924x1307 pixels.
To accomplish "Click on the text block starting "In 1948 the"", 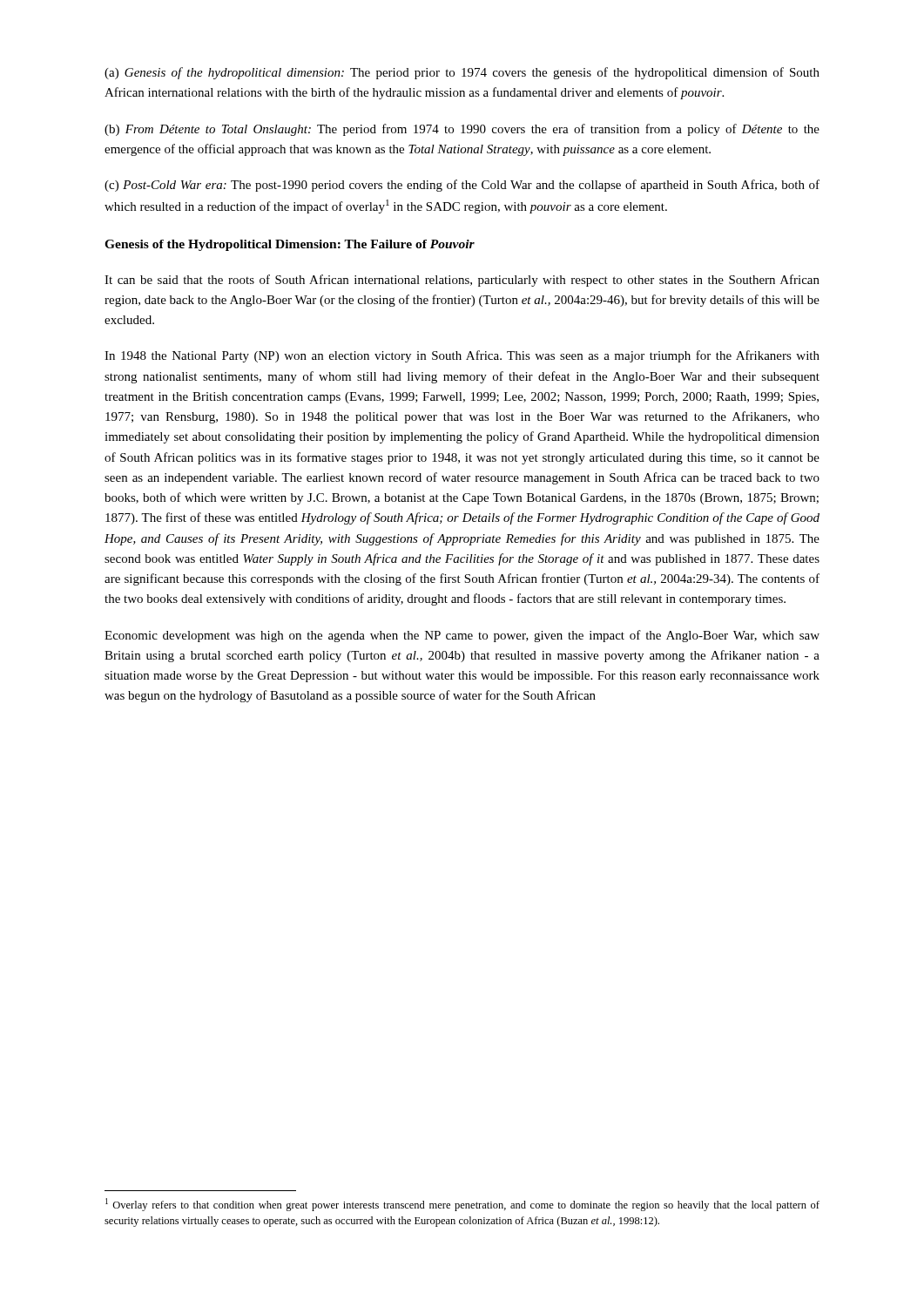I will point(462,478).
